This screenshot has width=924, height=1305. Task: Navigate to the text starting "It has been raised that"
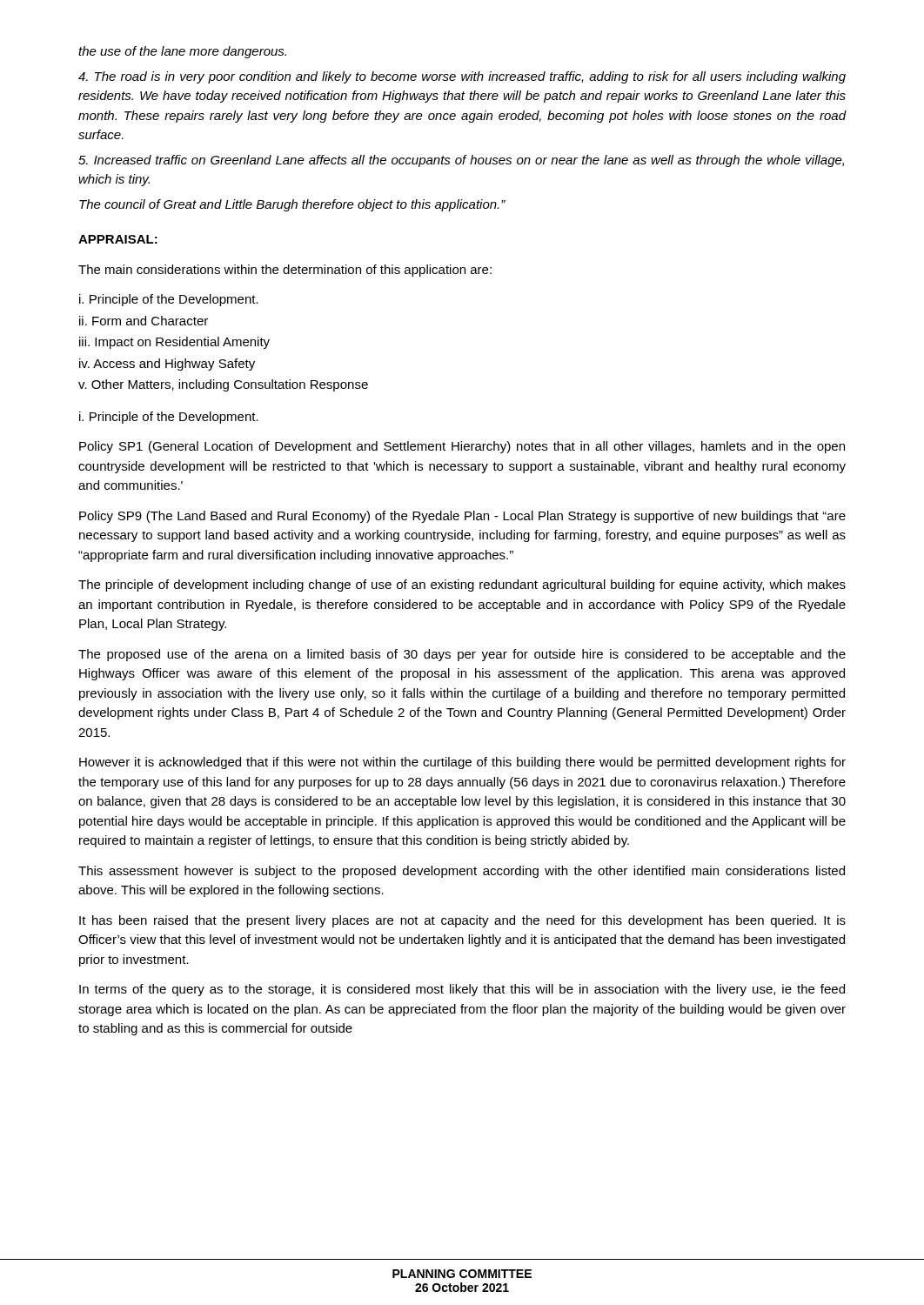(462, 940)
